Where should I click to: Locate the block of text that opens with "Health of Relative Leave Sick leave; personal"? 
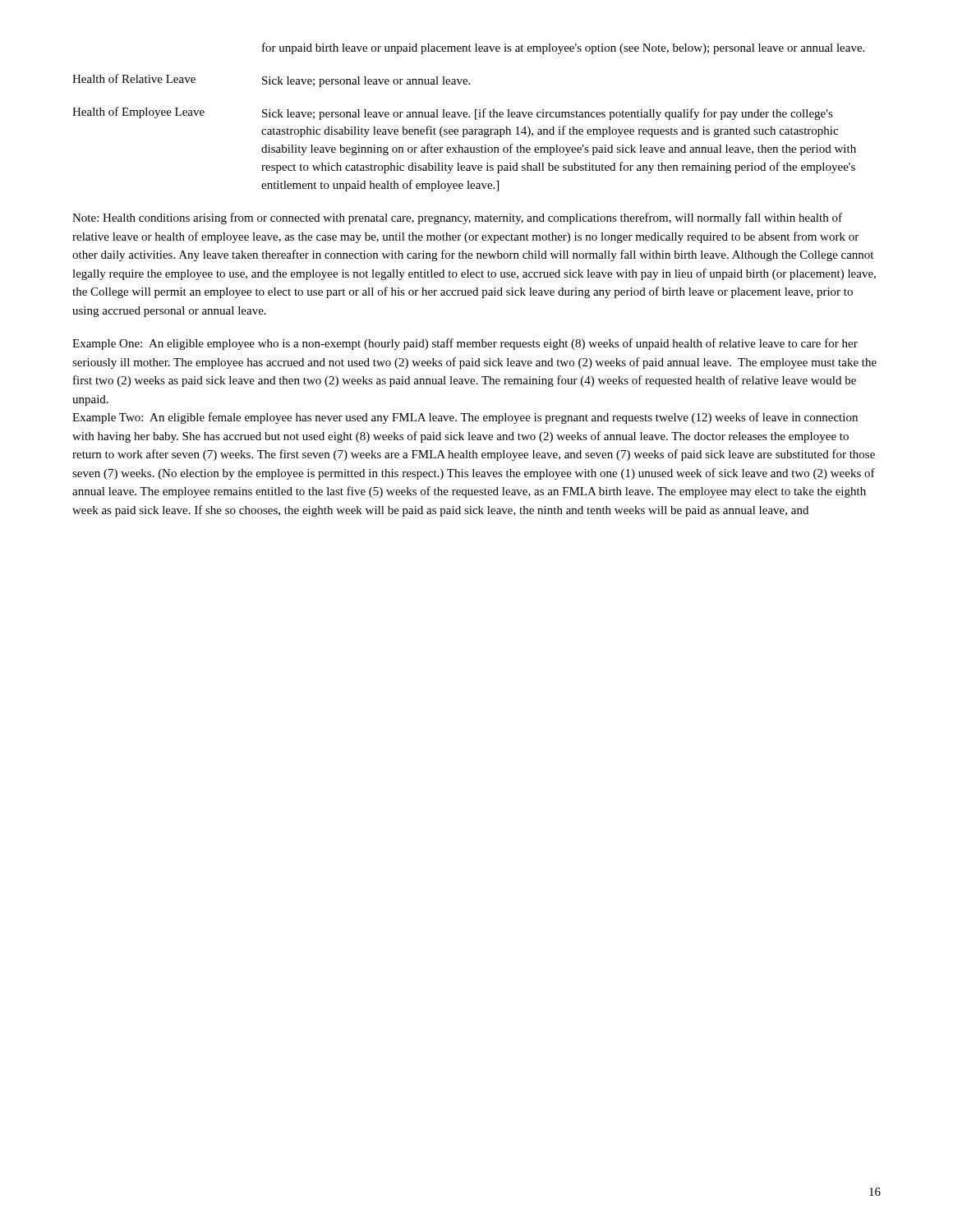click(x=476, y=81)
